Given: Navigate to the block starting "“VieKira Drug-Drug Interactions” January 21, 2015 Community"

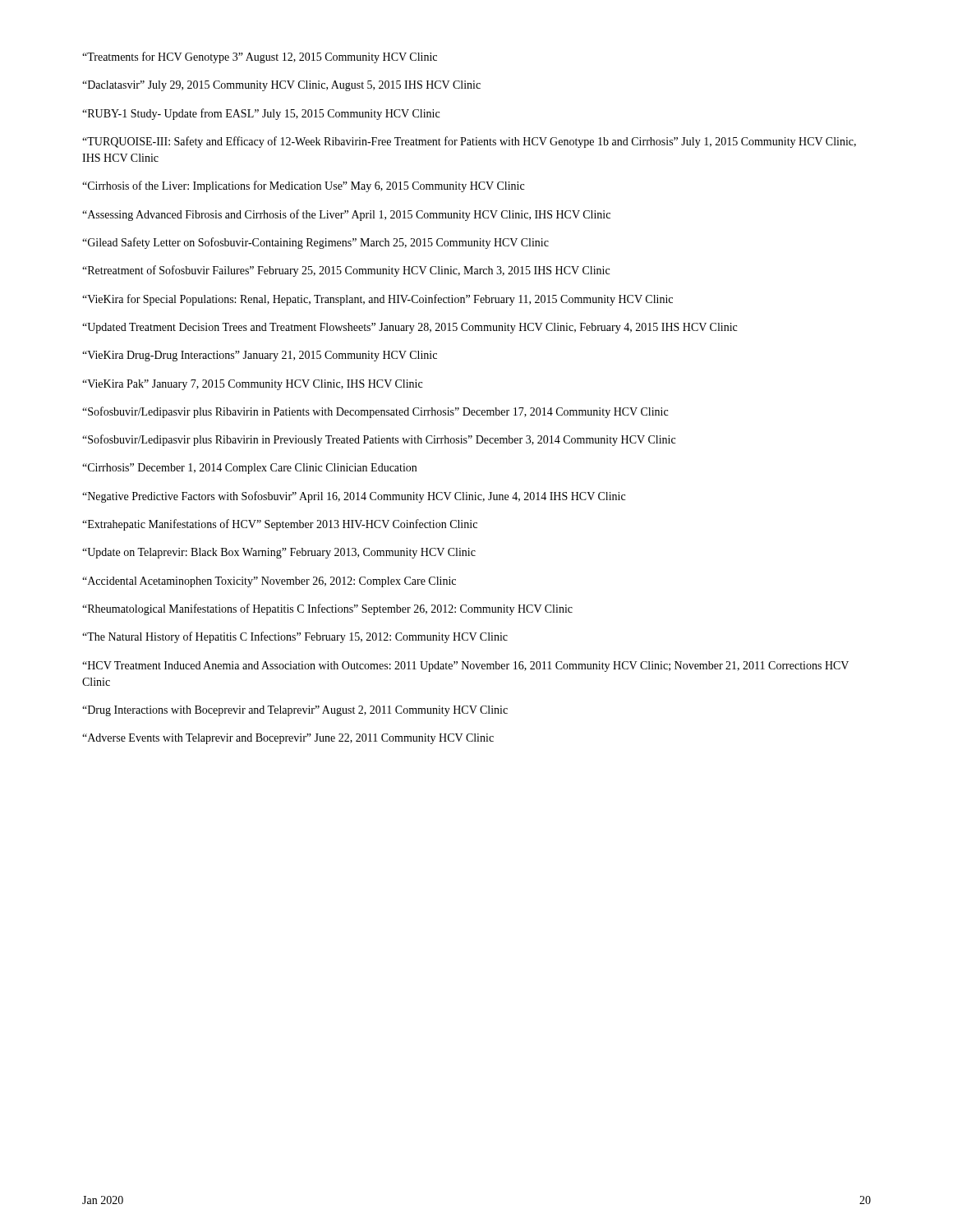Looking at the screenshot, I should click(260, 355).
